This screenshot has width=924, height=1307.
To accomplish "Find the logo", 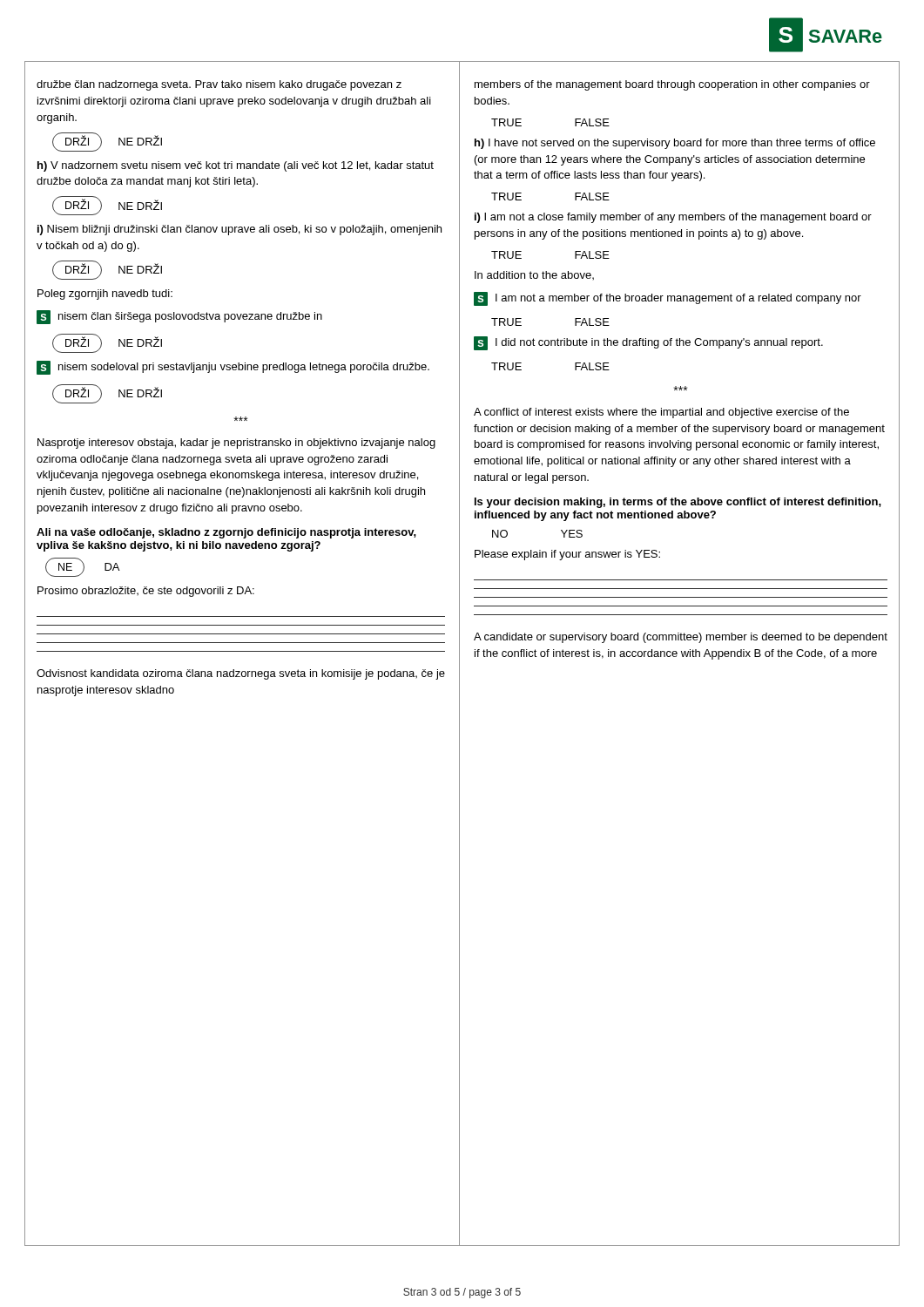I will tap(830, 38).
